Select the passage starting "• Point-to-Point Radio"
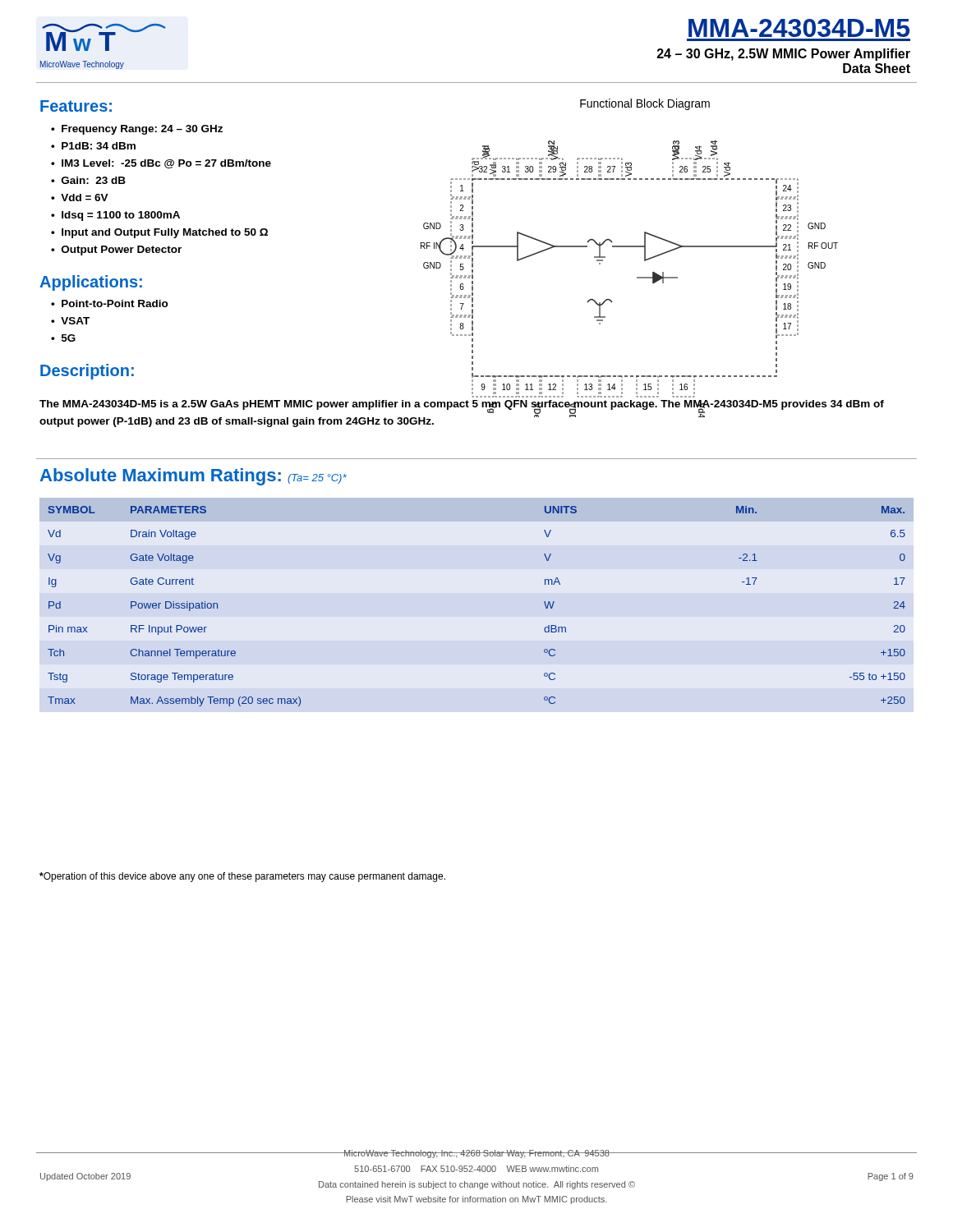The image size is (953, 1232). pos(110,303)
